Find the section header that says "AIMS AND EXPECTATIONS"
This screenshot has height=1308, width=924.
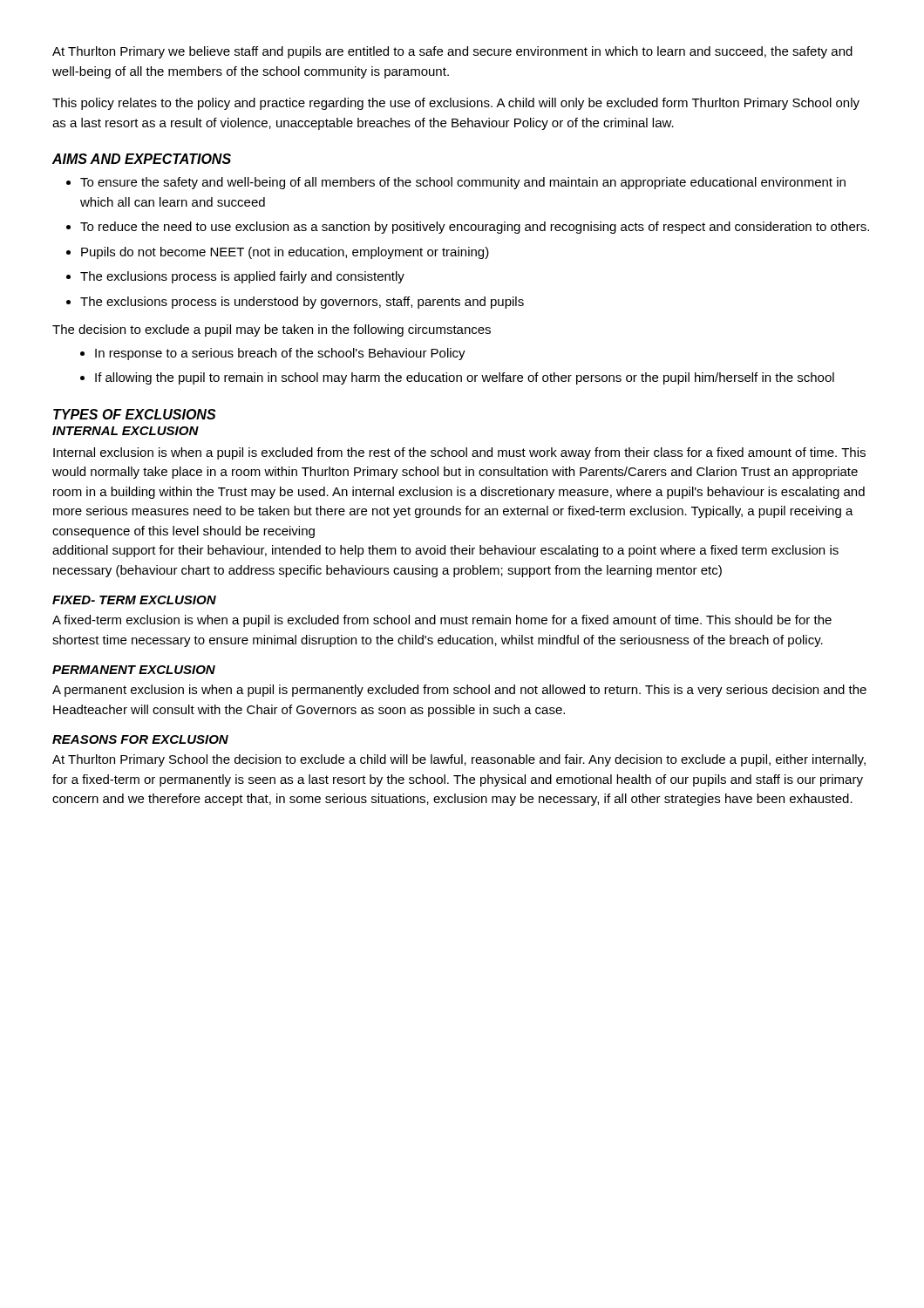point(142,159)
